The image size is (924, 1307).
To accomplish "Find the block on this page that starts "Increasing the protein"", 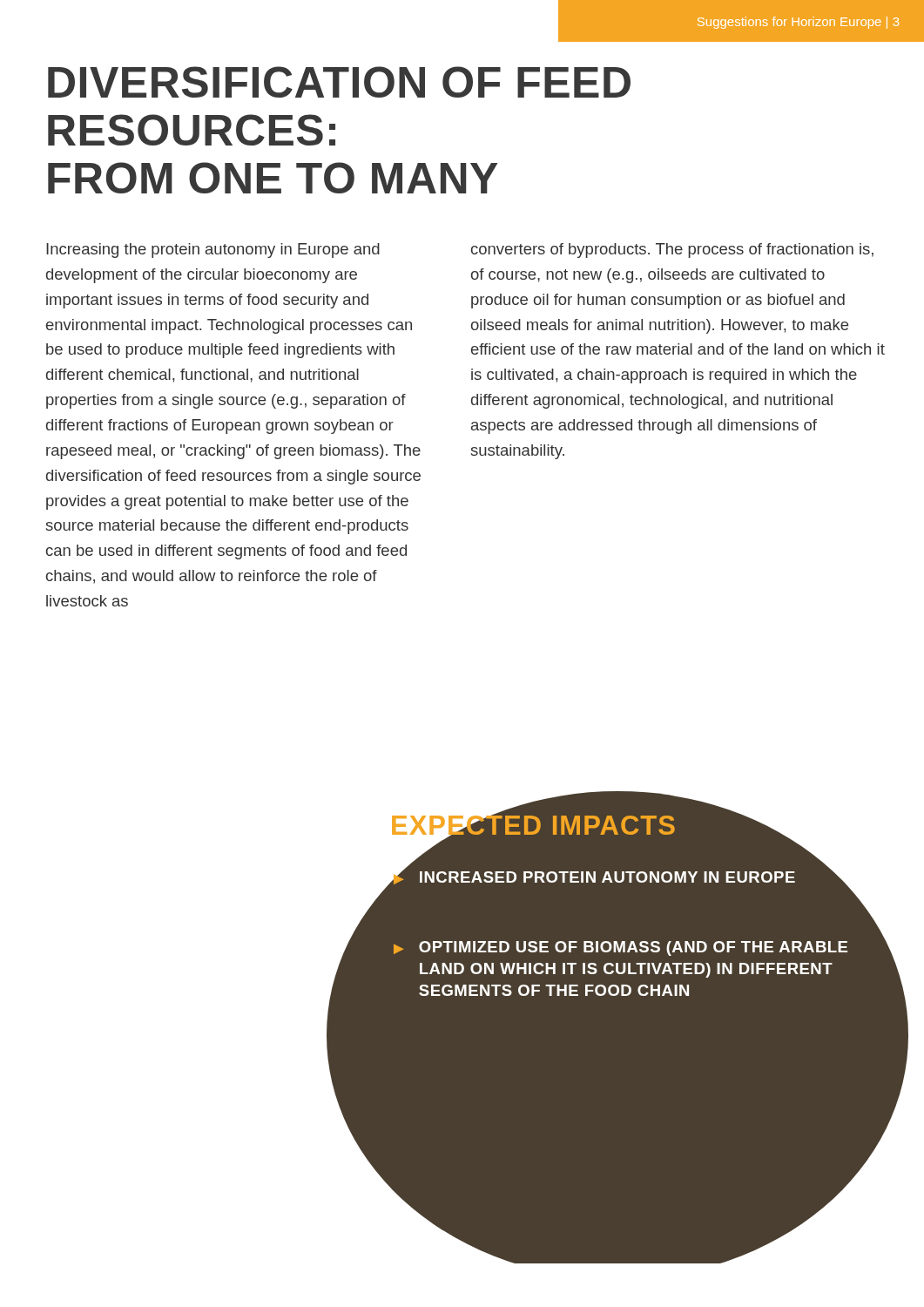I will [x=233, y=426].
